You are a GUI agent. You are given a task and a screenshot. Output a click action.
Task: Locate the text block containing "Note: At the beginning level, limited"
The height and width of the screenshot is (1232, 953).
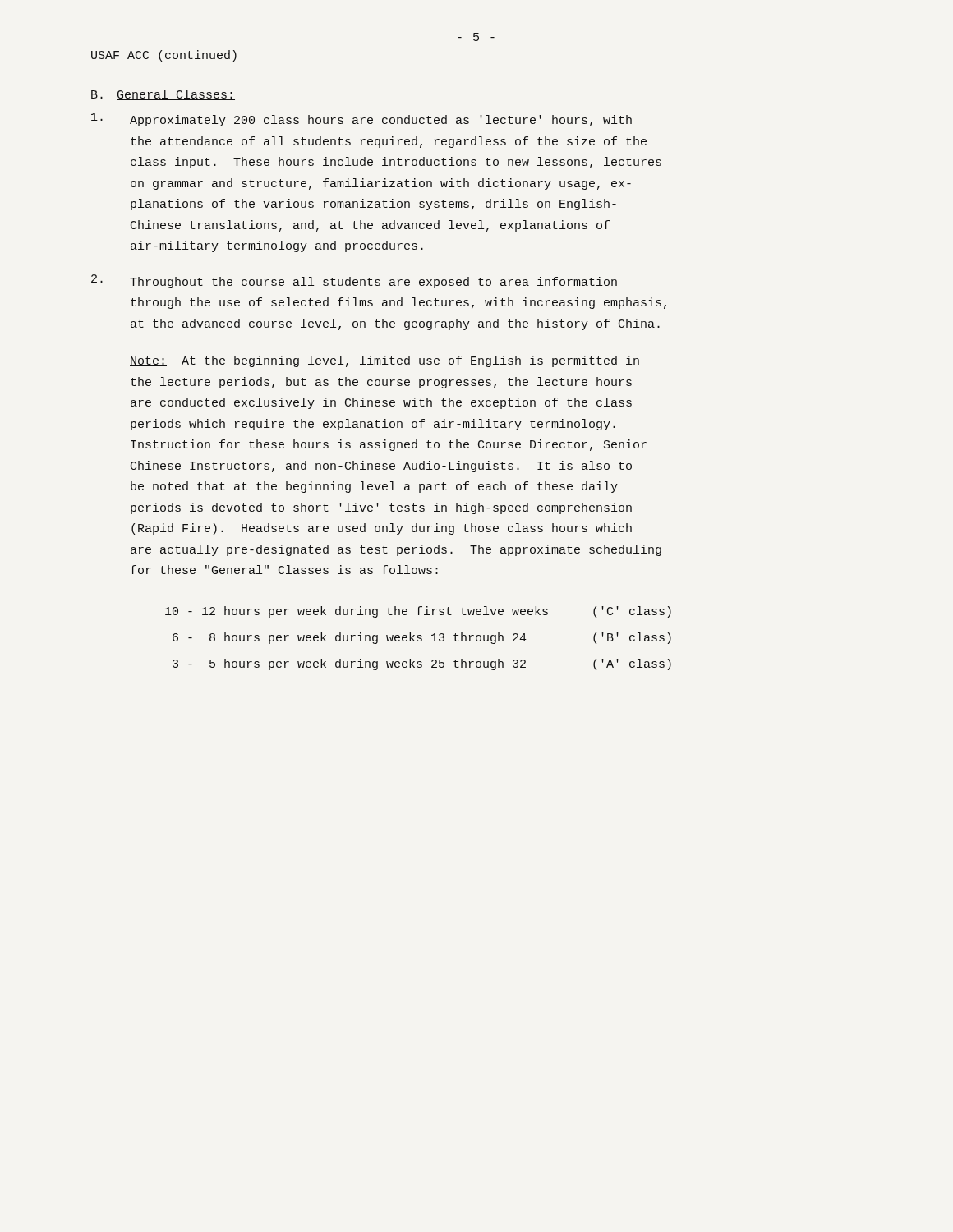(396, 466)
